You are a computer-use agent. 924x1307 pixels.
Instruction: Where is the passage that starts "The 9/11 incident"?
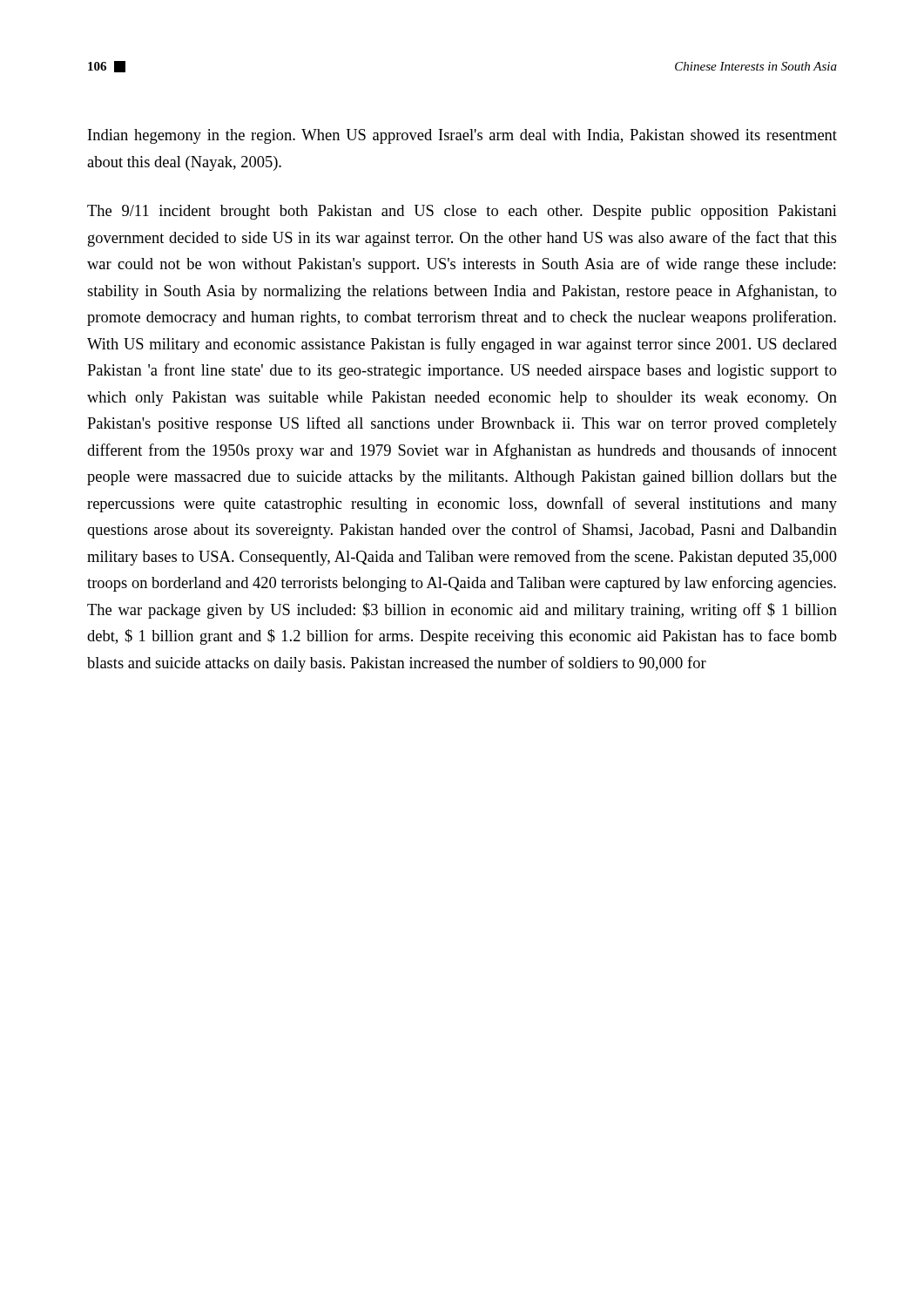(x=462, y=437)
